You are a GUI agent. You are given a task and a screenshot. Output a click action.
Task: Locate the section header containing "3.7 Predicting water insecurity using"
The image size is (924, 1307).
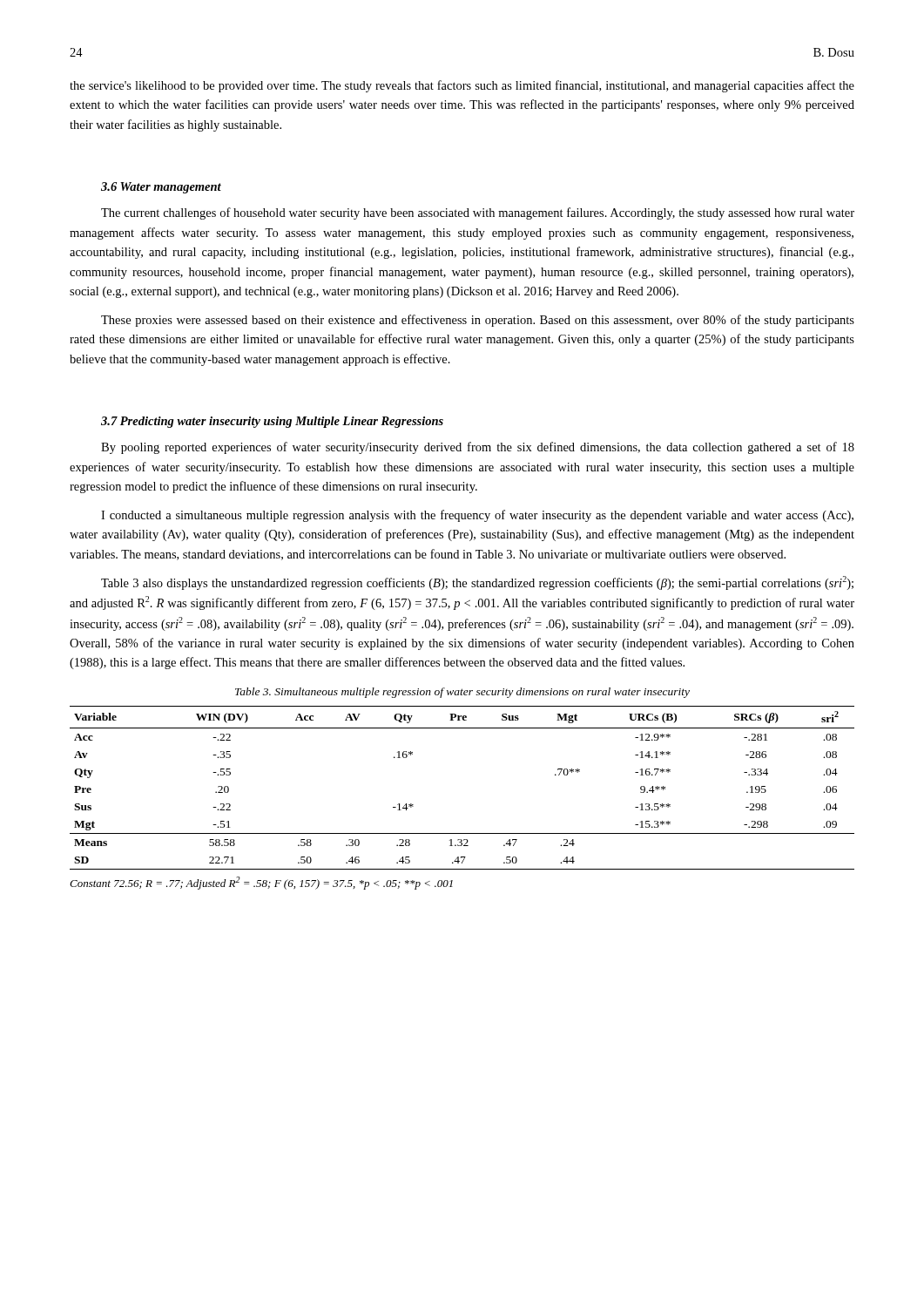(x=272, y=421)
